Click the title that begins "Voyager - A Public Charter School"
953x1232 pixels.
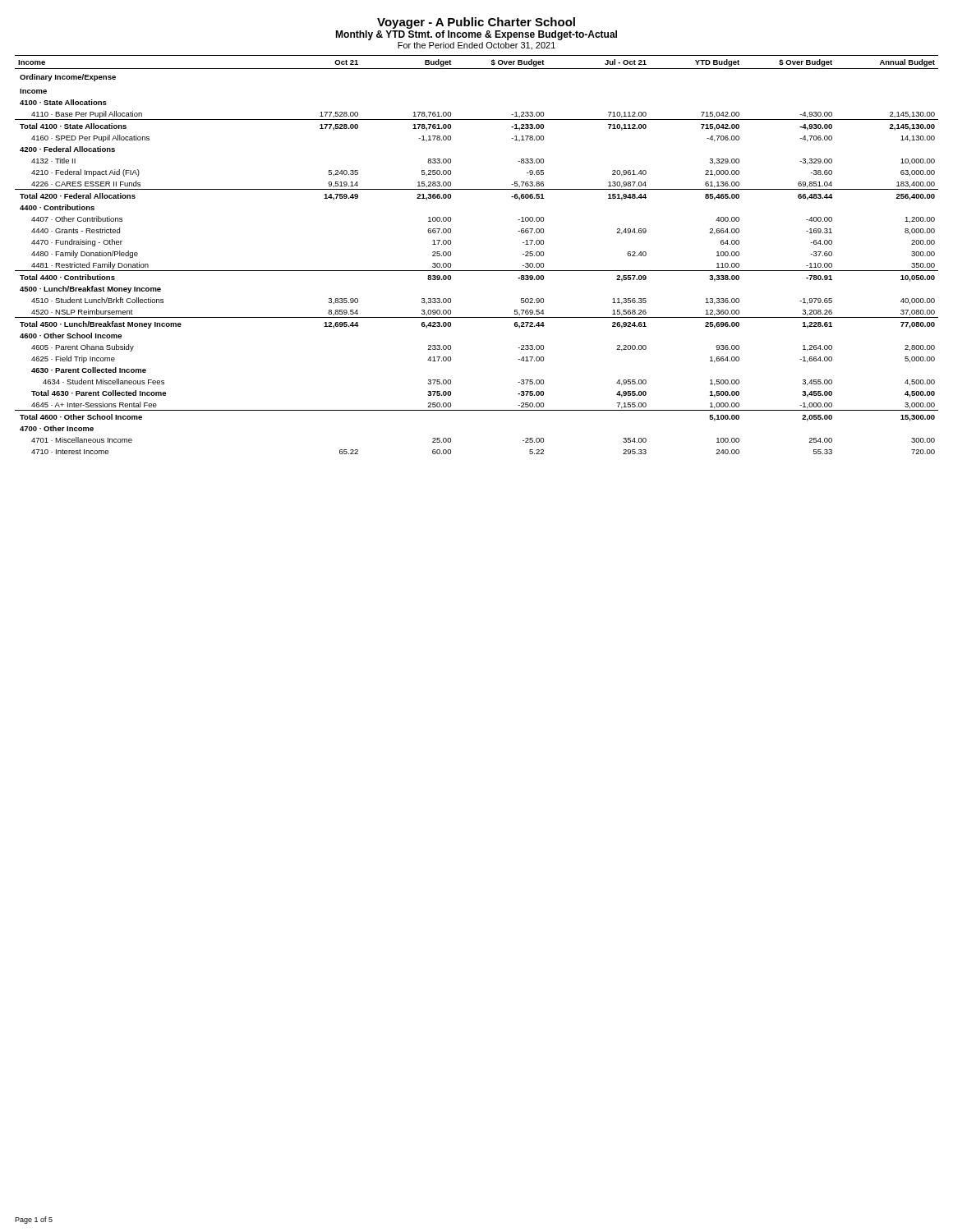click(476, 32)
